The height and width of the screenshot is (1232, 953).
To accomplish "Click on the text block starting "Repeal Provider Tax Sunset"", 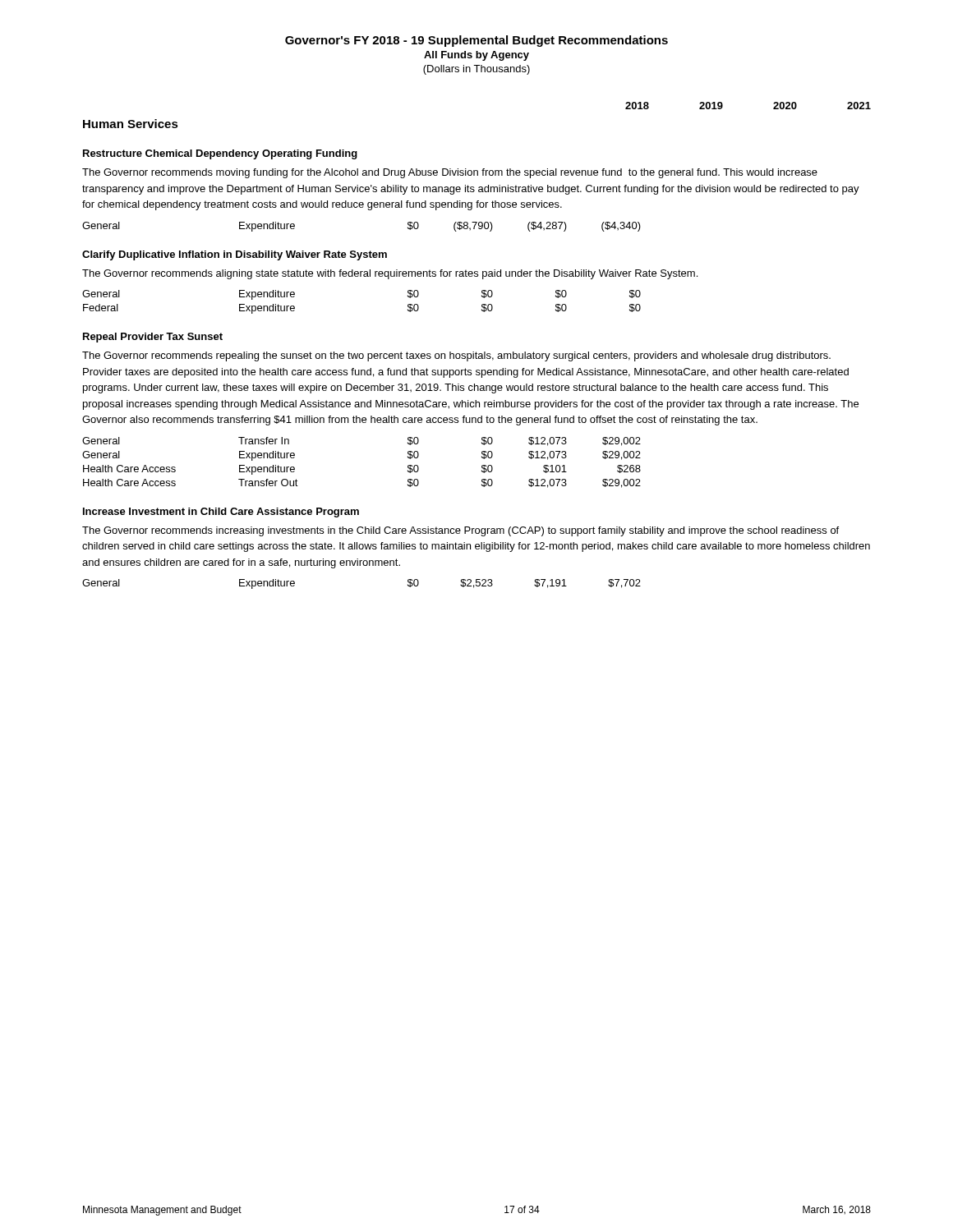I will click(152, 336).
